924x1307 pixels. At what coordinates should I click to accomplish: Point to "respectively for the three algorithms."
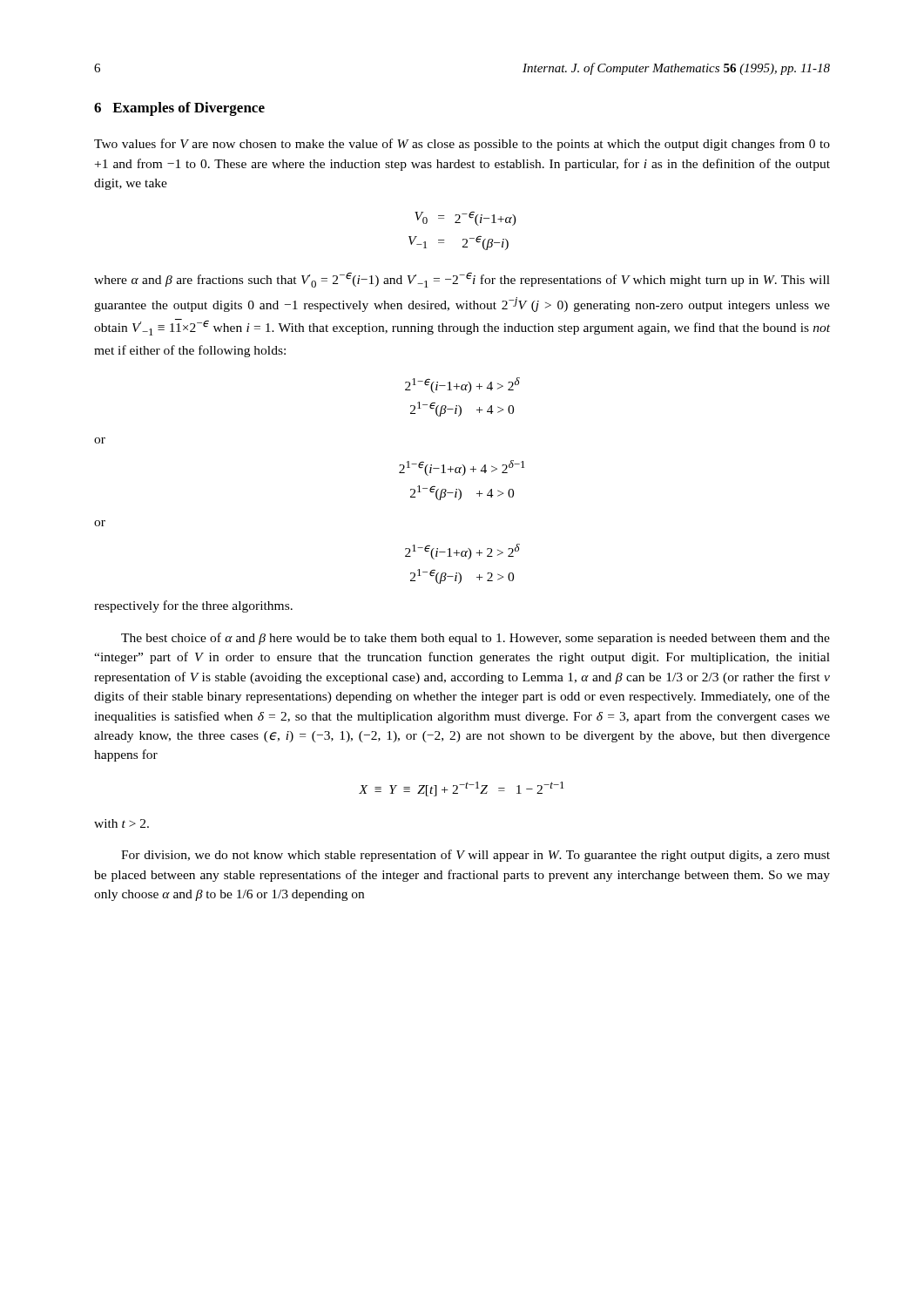(193, 606)
